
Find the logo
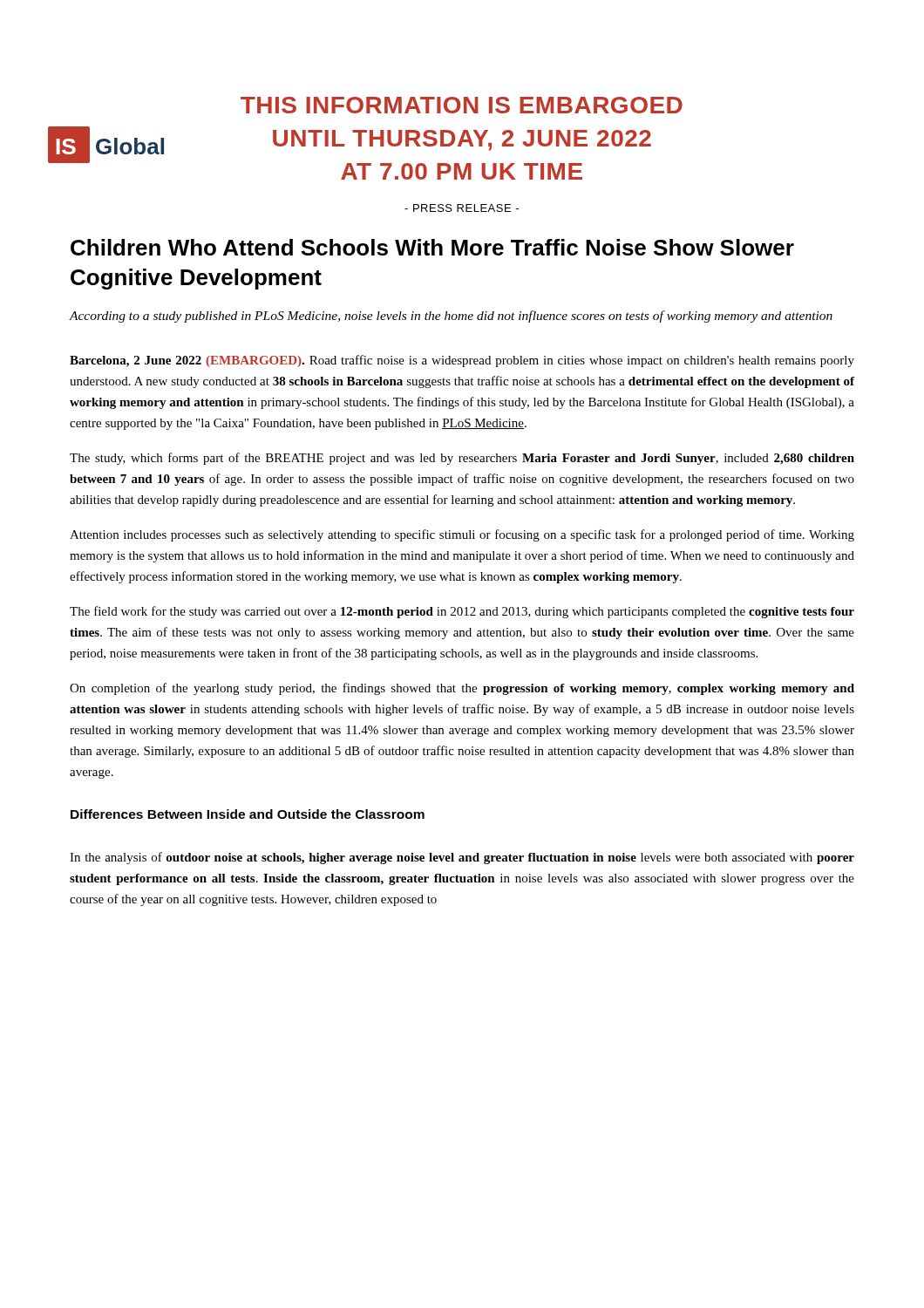pos(118,147)
